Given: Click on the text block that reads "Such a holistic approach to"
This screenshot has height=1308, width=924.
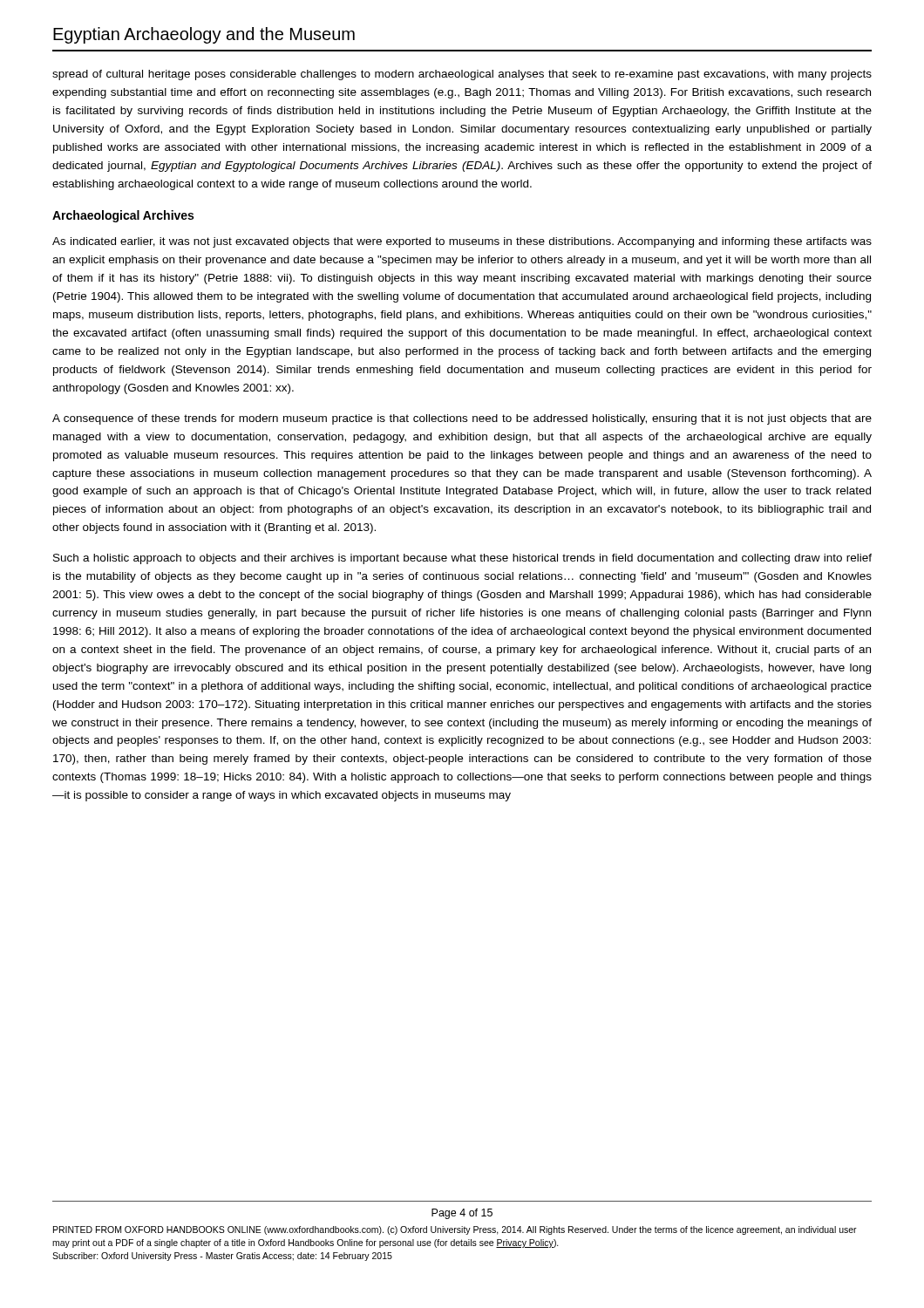Looking at the screenshot, I should [462, 676].
